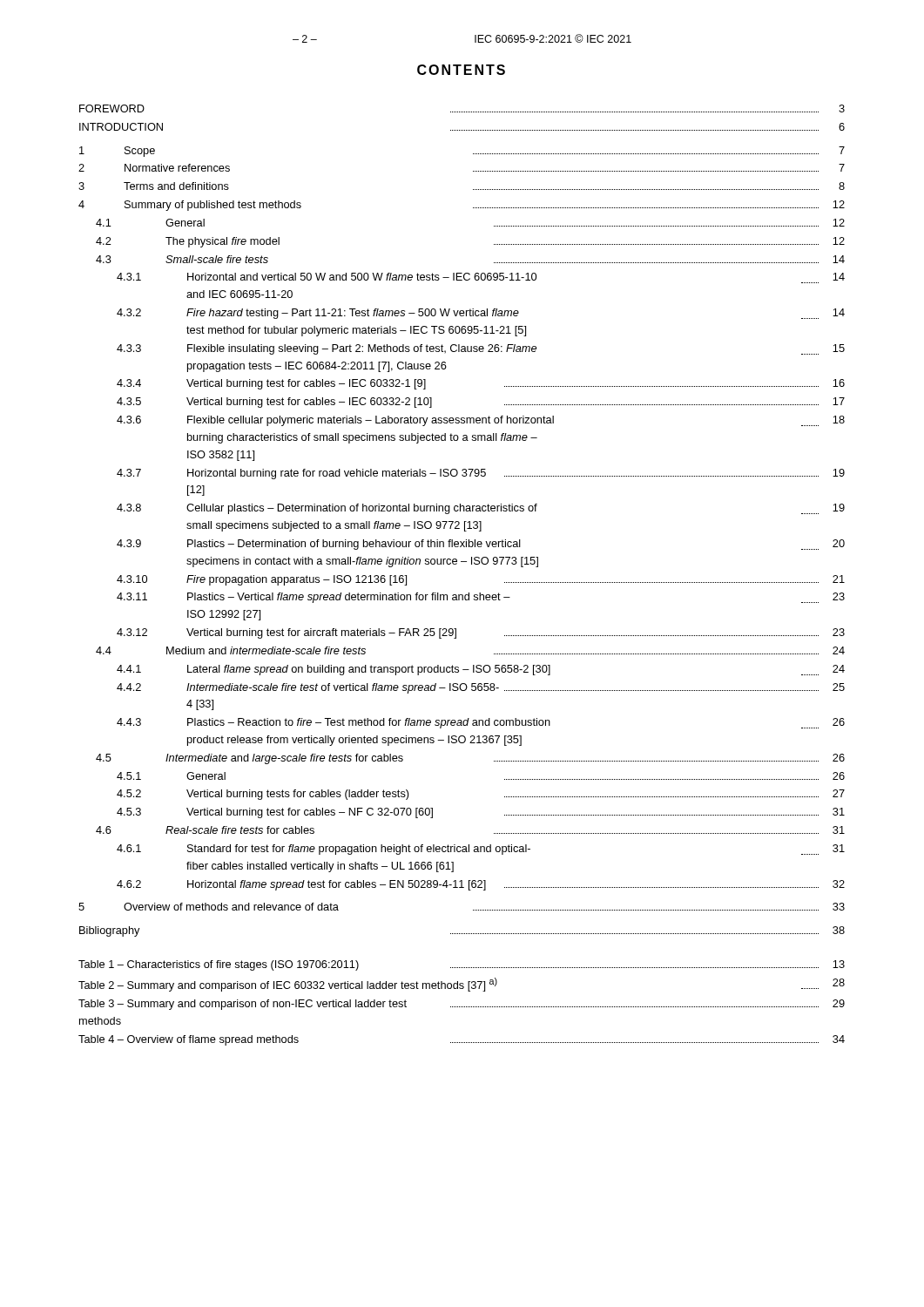Image resolution: width=924 pixels, height=1307 pixels.
Task: Find the list item with the text "4.3 Small-scale fire"
Action: pos(98,259)
